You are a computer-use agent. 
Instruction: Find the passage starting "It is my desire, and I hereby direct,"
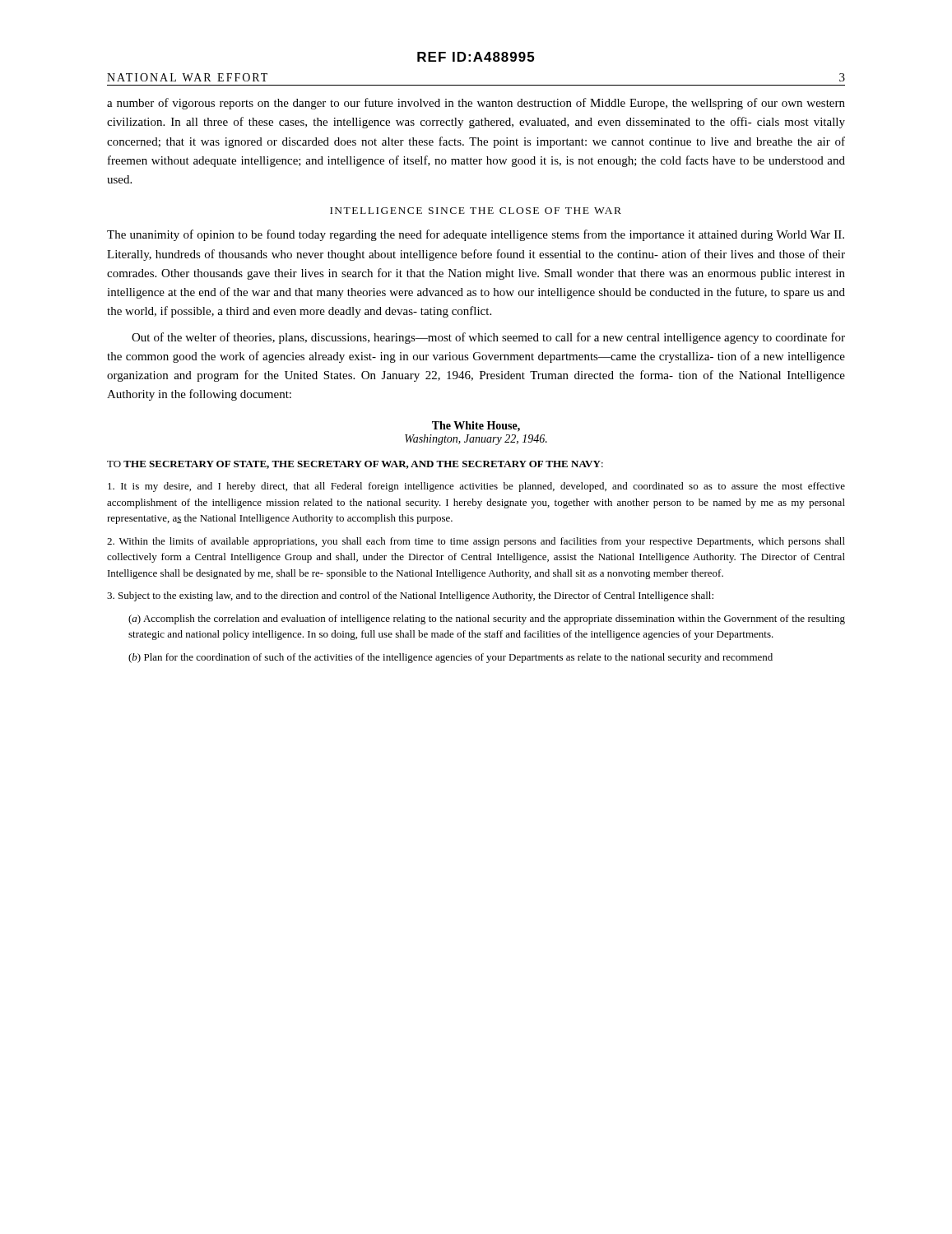coord(476,502)
